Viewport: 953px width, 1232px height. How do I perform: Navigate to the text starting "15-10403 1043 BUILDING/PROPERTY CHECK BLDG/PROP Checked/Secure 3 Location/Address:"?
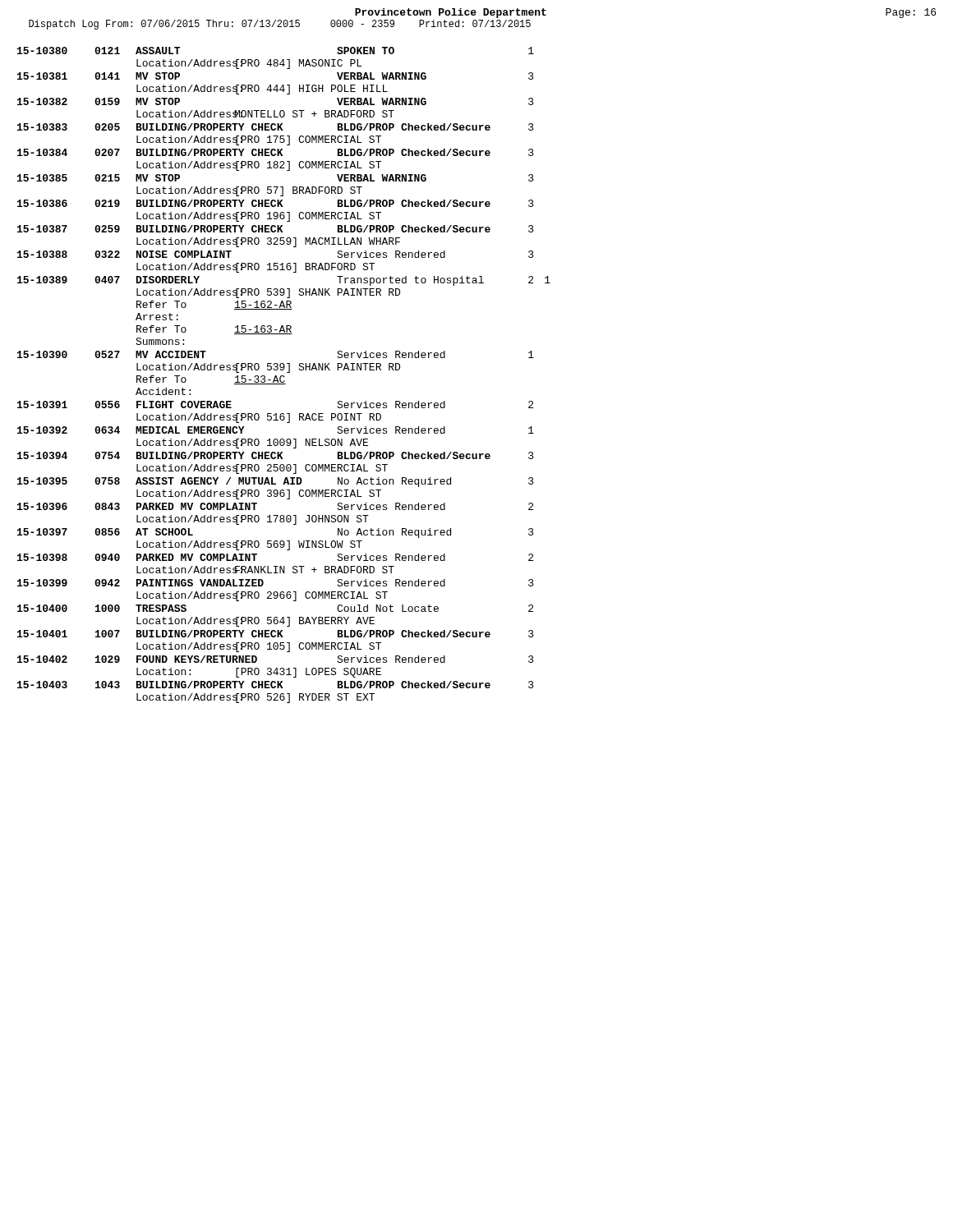pyautogui.click(x=476, y=692)
